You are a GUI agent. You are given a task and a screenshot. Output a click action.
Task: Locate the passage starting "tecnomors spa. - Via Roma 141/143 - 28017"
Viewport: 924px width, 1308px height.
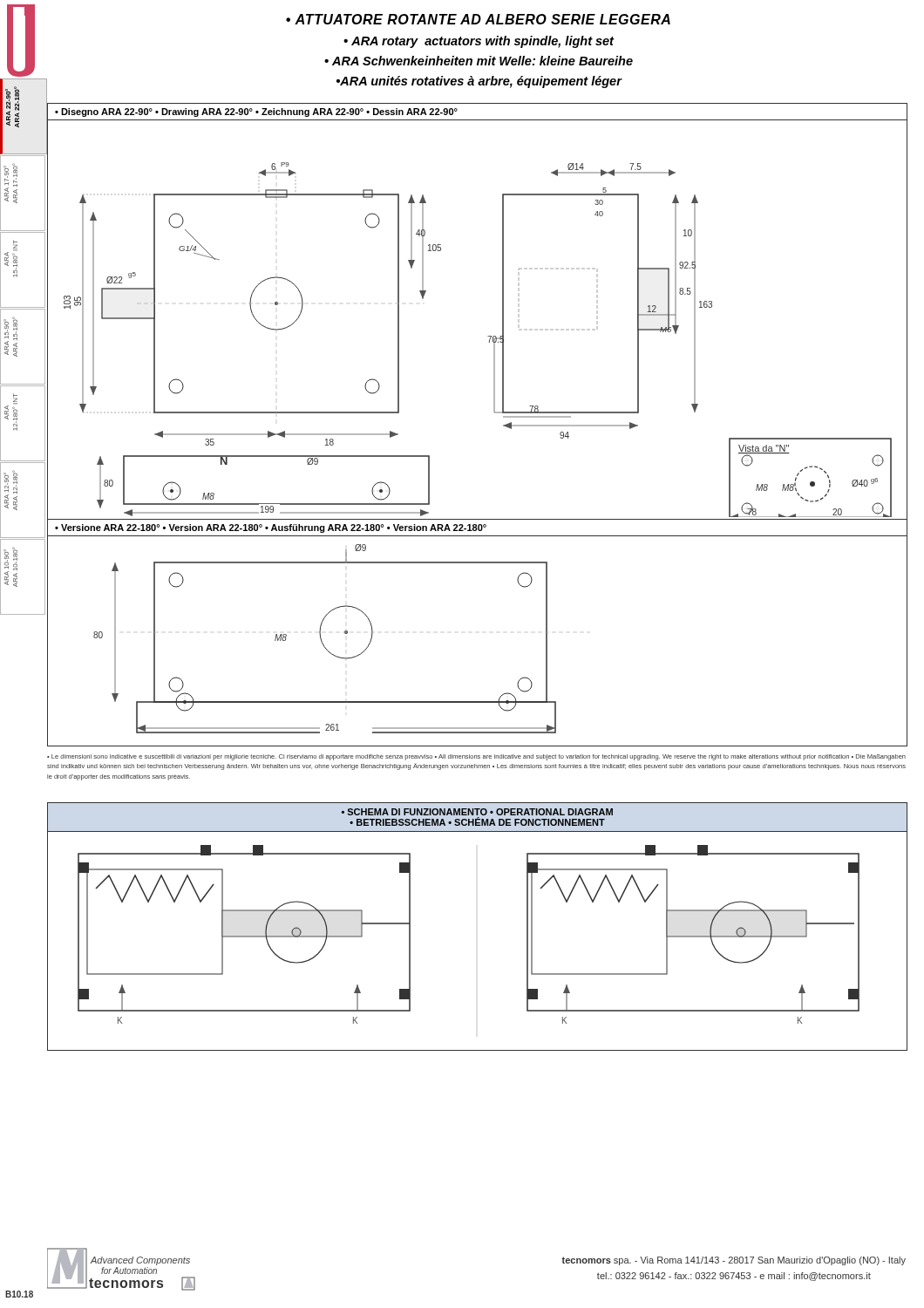click(734, 1268)
